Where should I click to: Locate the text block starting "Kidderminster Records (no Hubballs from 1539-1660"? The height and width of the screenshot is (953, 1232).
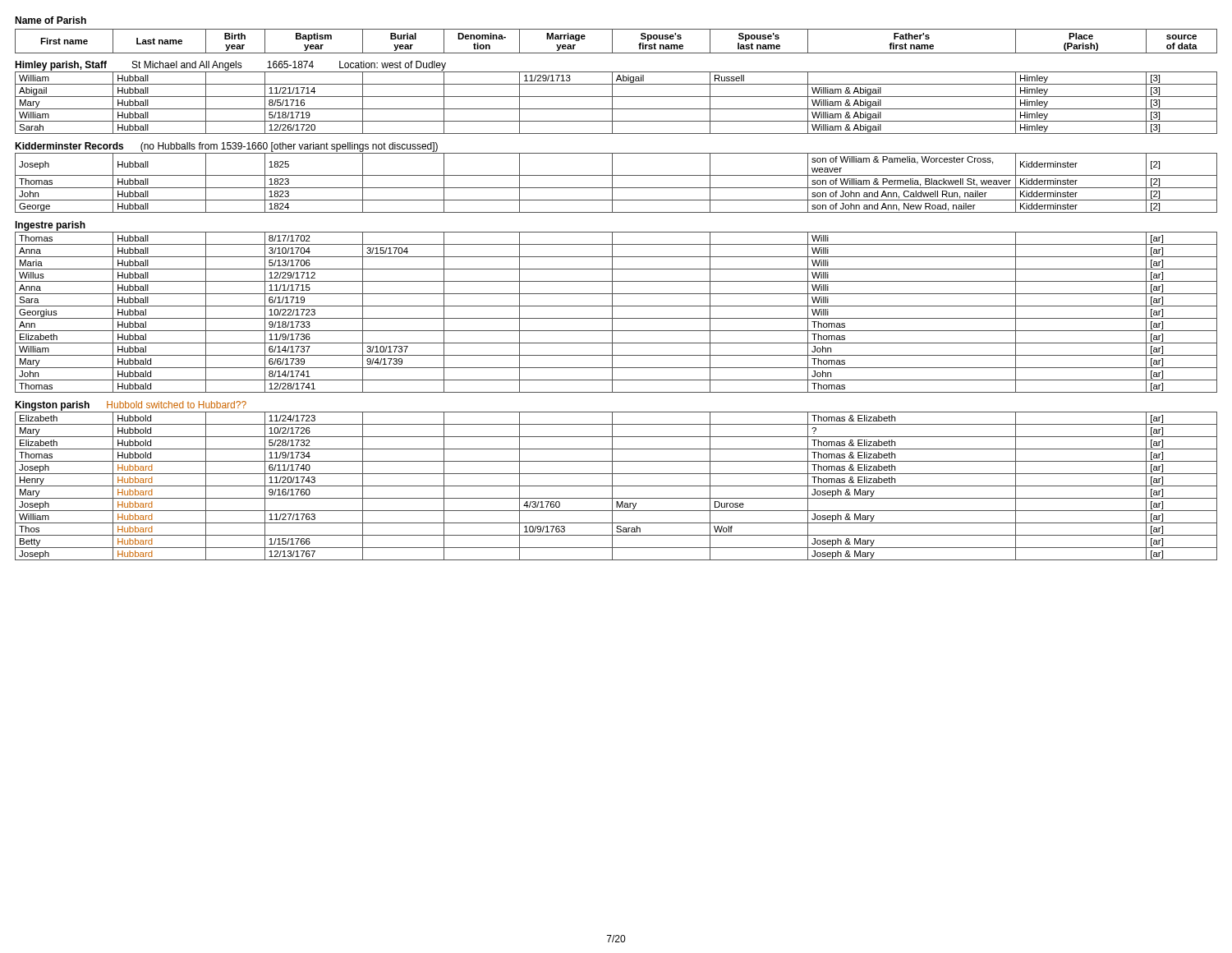click(227, 146)
